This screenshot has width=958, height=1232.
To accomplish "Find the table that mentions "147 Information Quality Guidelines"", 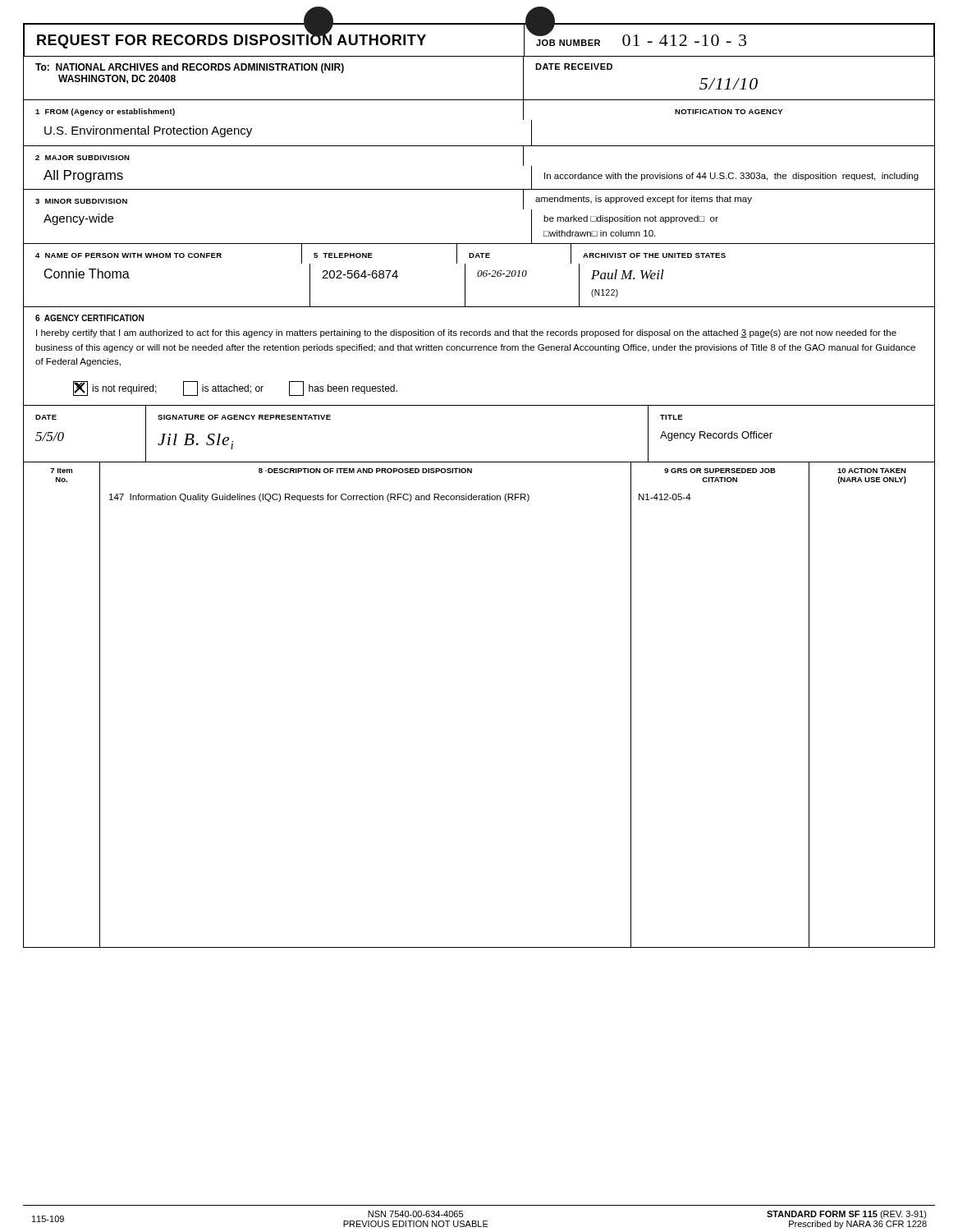I will 479,515.
